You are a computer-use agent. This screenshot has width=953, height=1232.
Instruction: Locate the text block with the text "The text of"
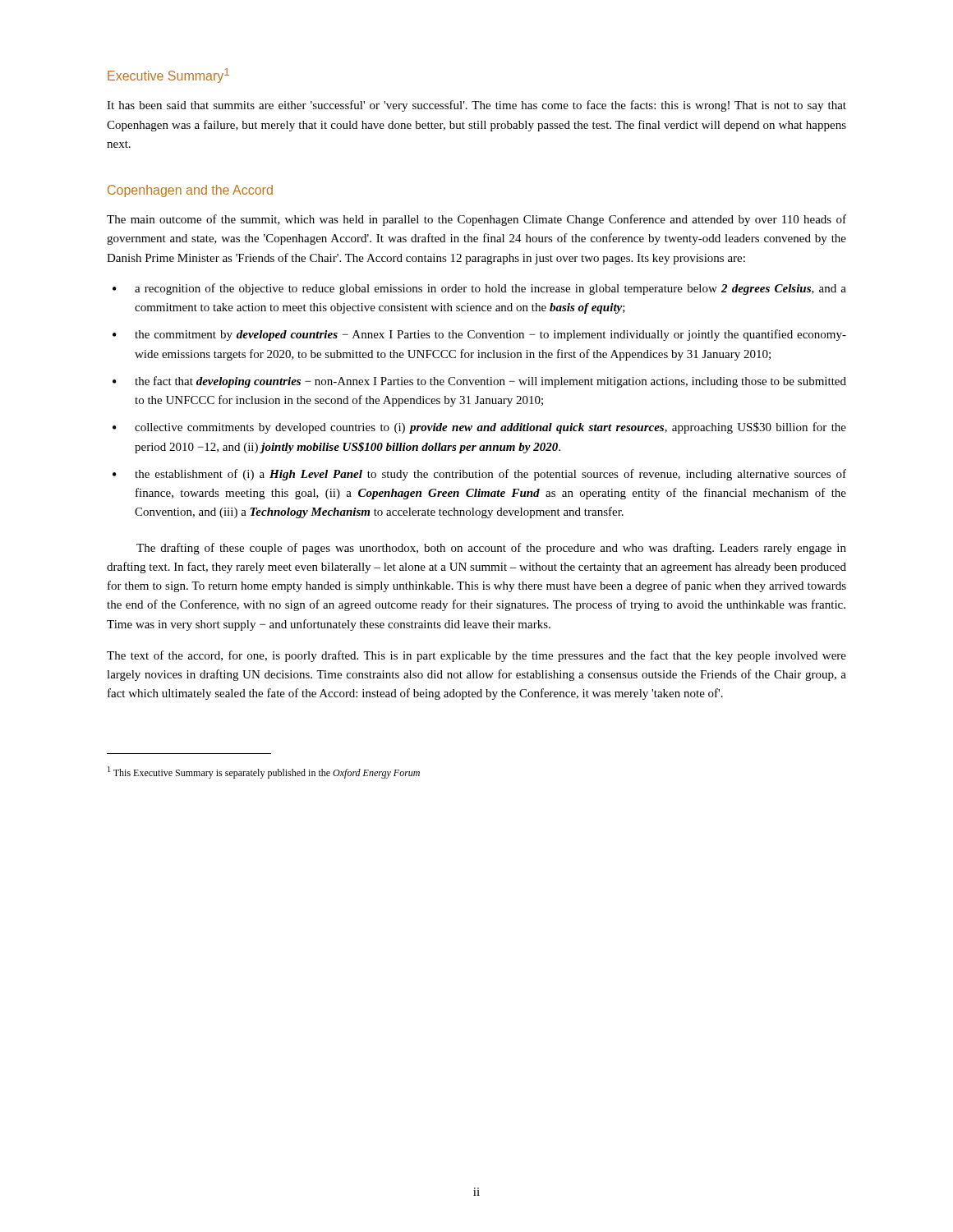[x=476, y=675]
